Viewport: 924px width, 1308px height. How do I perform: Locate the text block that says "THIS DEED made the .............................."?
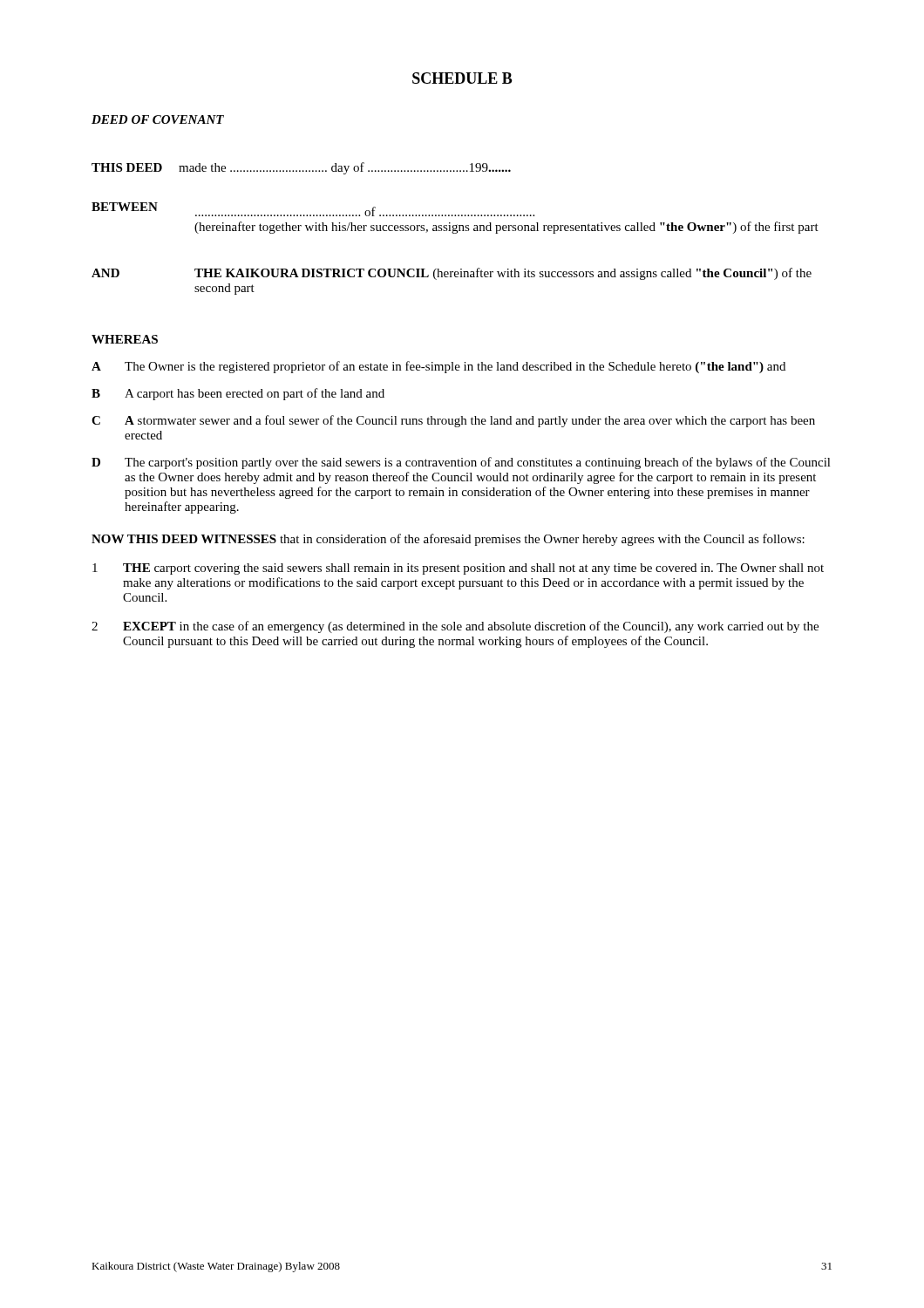point(301,167)
